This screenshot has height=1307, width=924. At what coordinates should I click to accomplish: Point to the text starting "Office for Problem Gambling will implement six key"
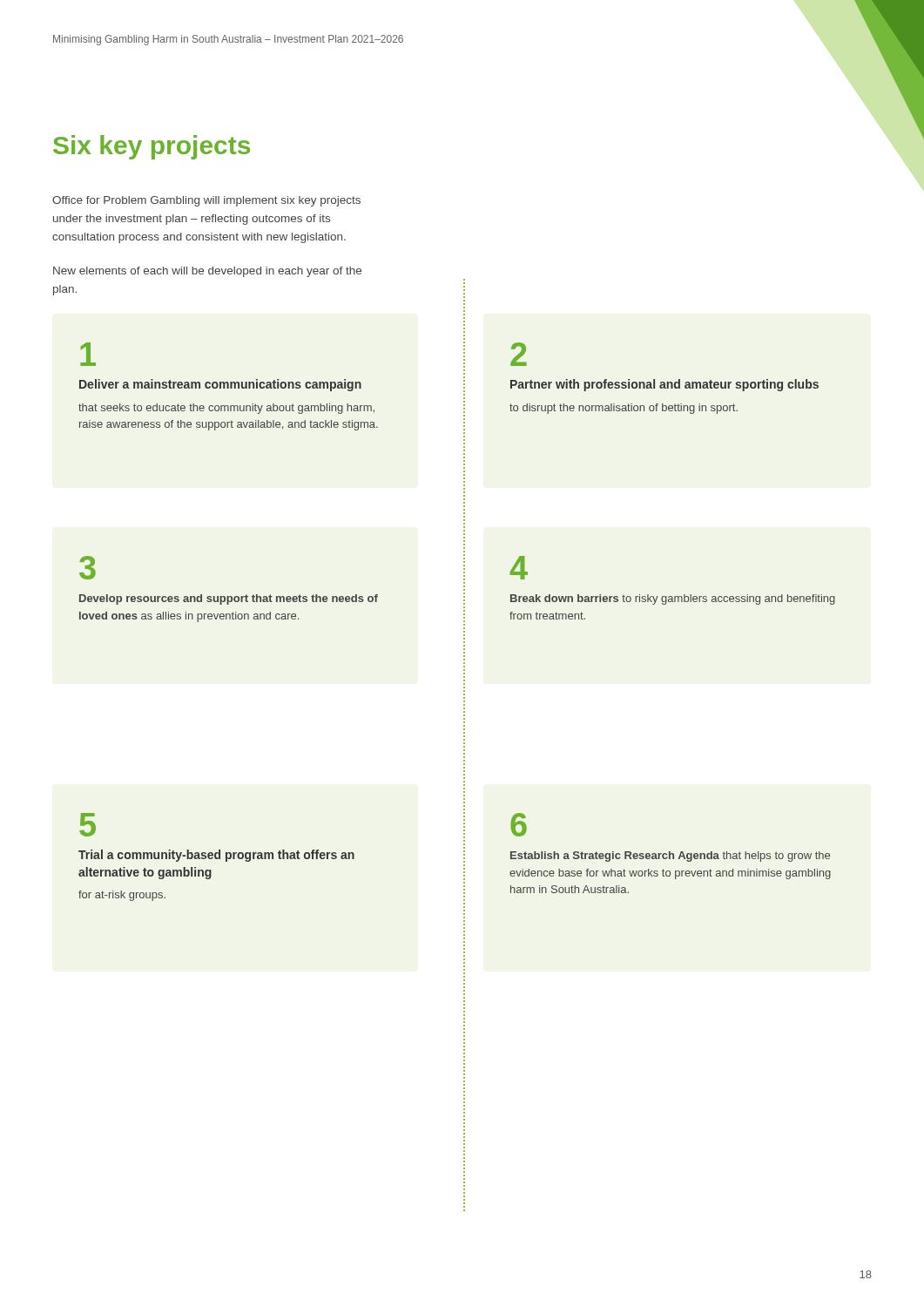[x=209, y=245]
